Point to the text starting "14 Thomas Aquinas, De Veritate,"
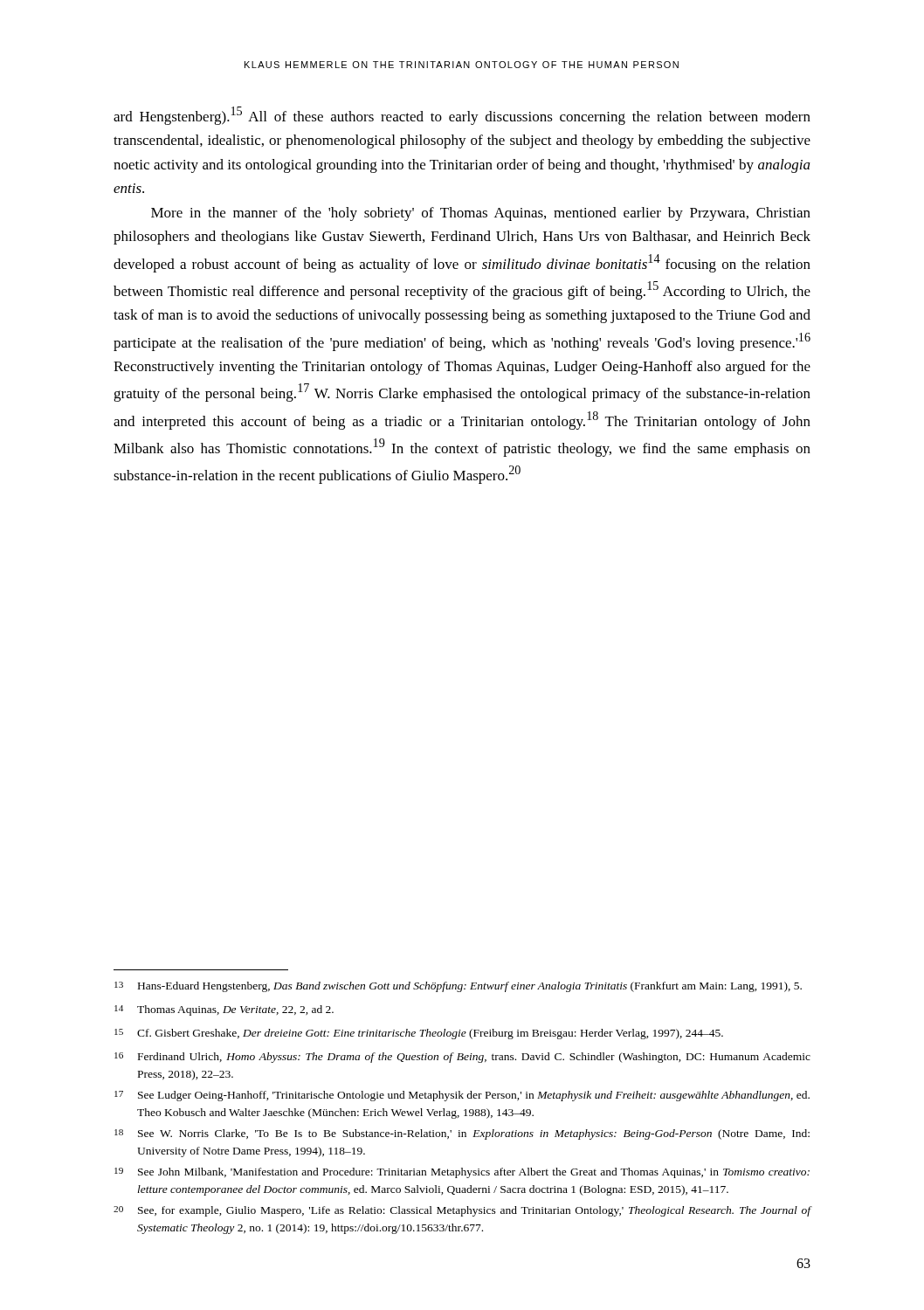924x1310 pixels. pos(224,1010)
